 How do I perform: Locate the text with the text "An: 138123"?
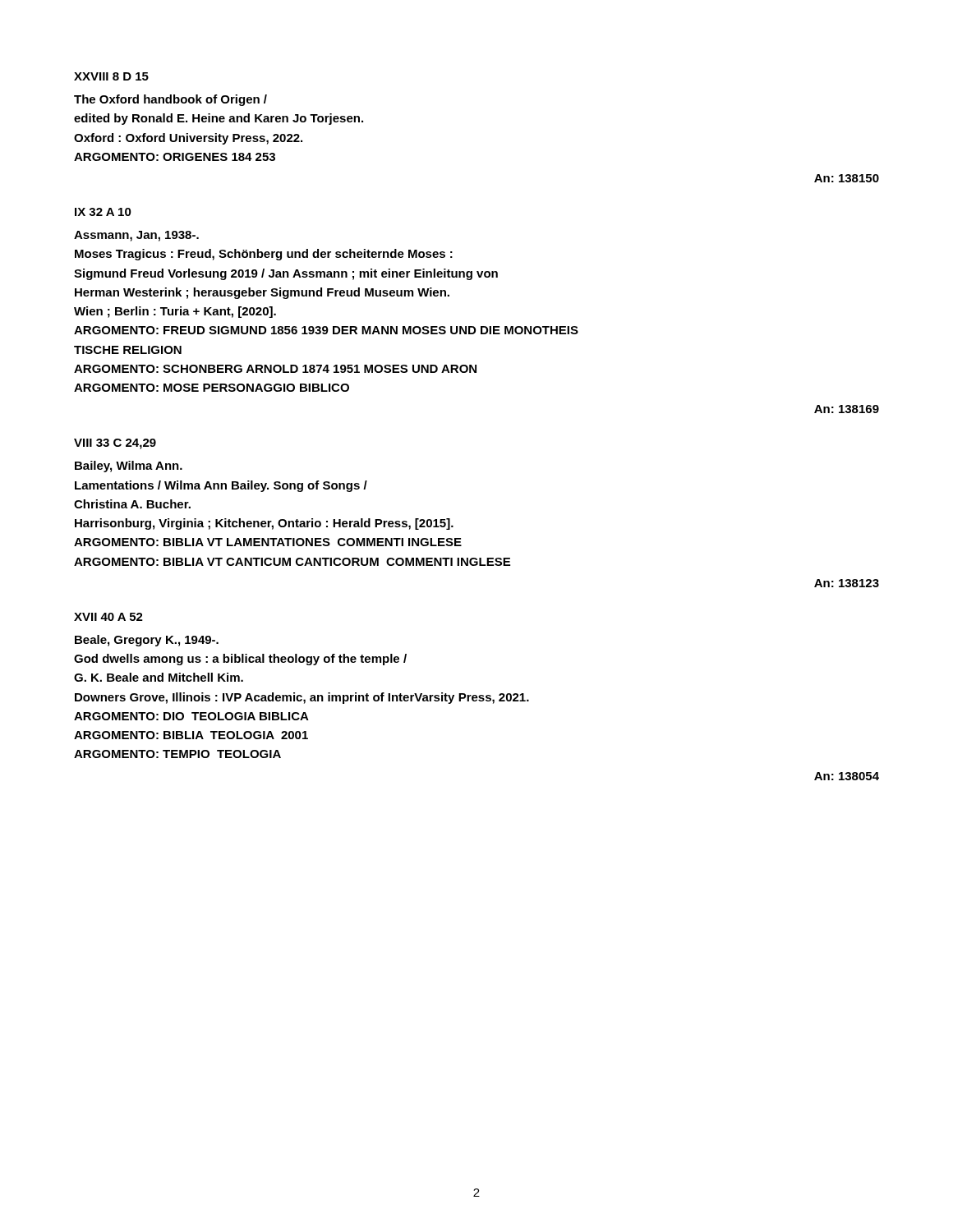847,583
